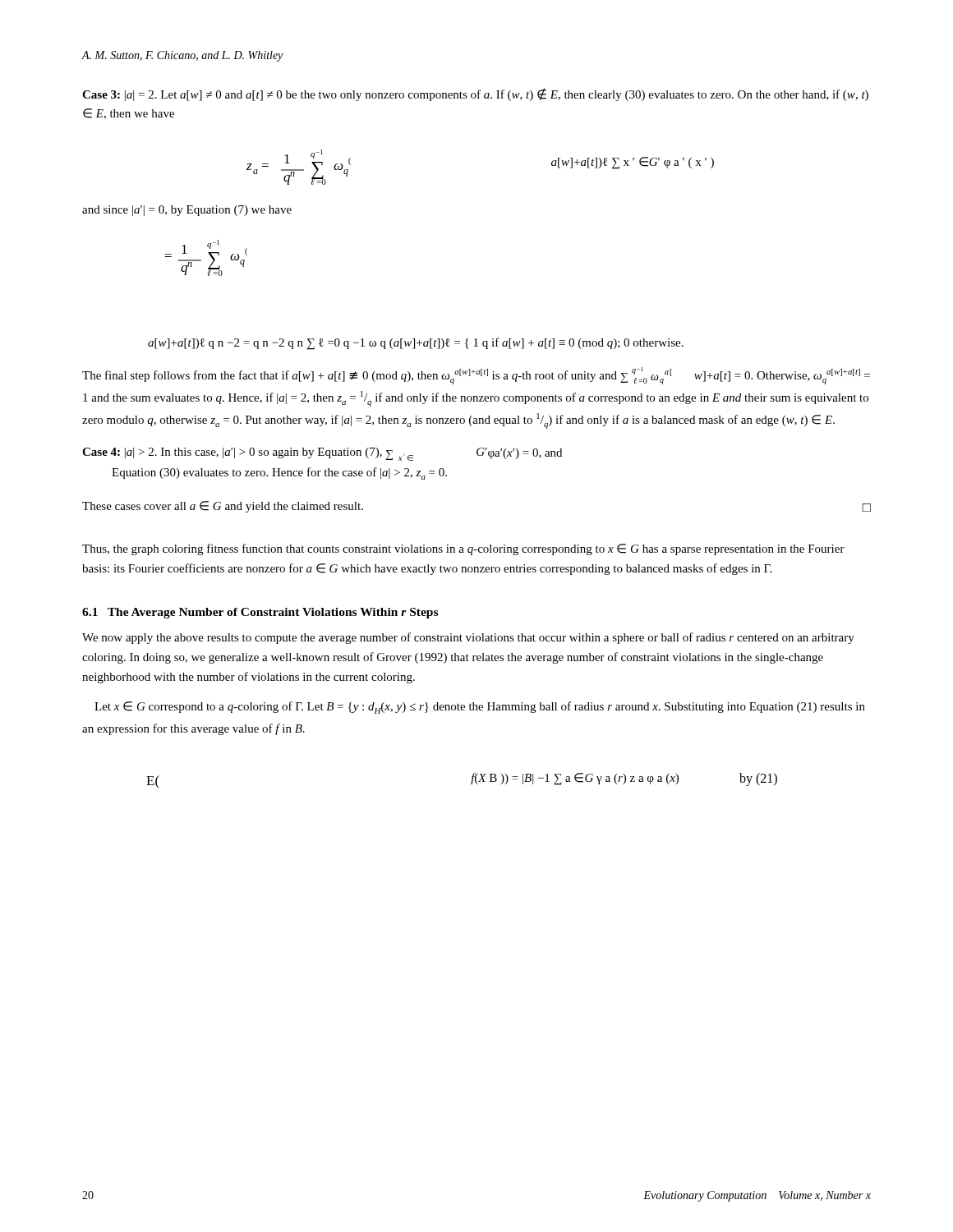Click on the element starting "We now apply the above results"
953x1232 pixels.
click(468, 657)
